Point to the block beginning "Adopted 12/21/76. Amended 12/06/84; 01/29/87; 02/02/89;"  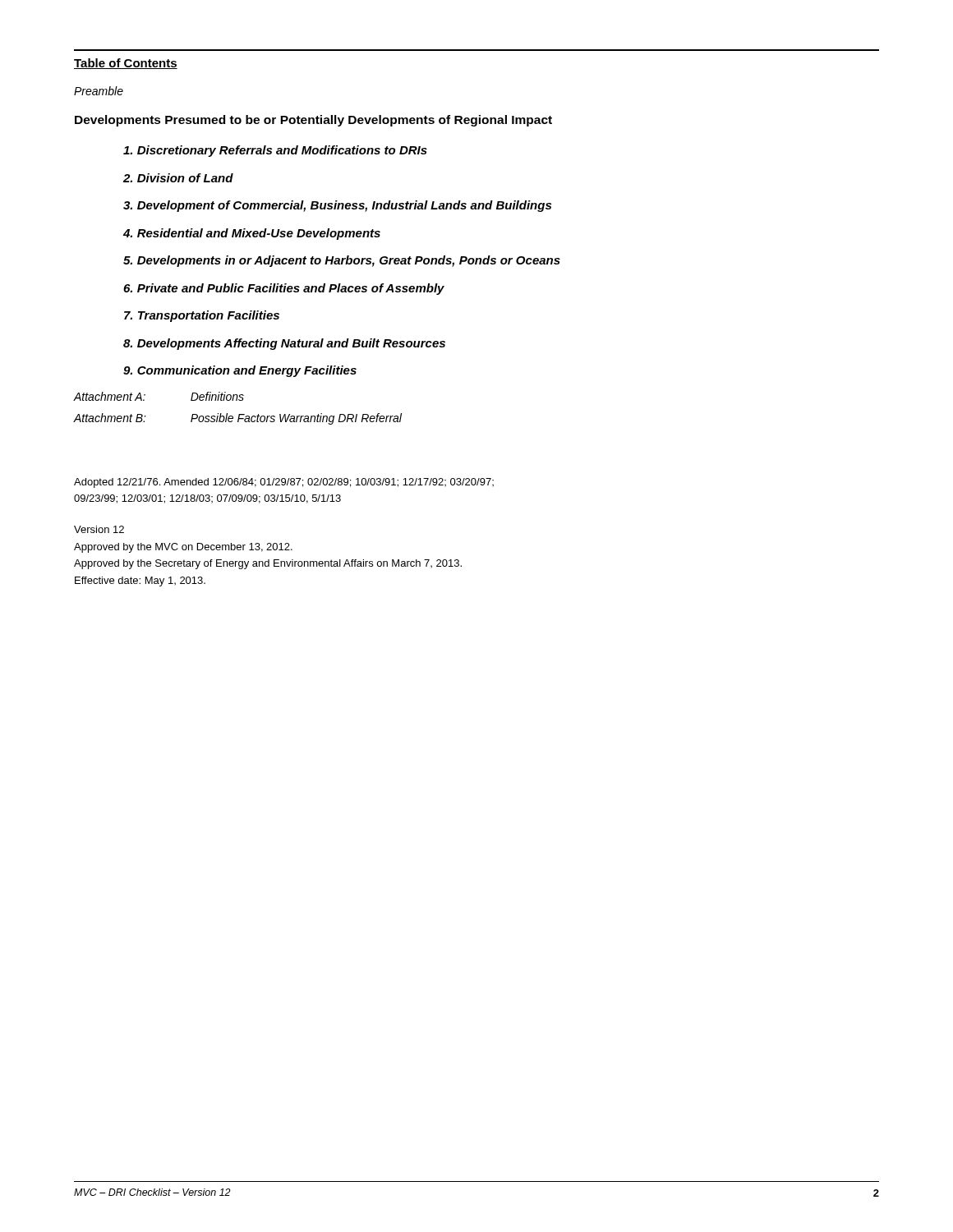click(x=284, y=490)
